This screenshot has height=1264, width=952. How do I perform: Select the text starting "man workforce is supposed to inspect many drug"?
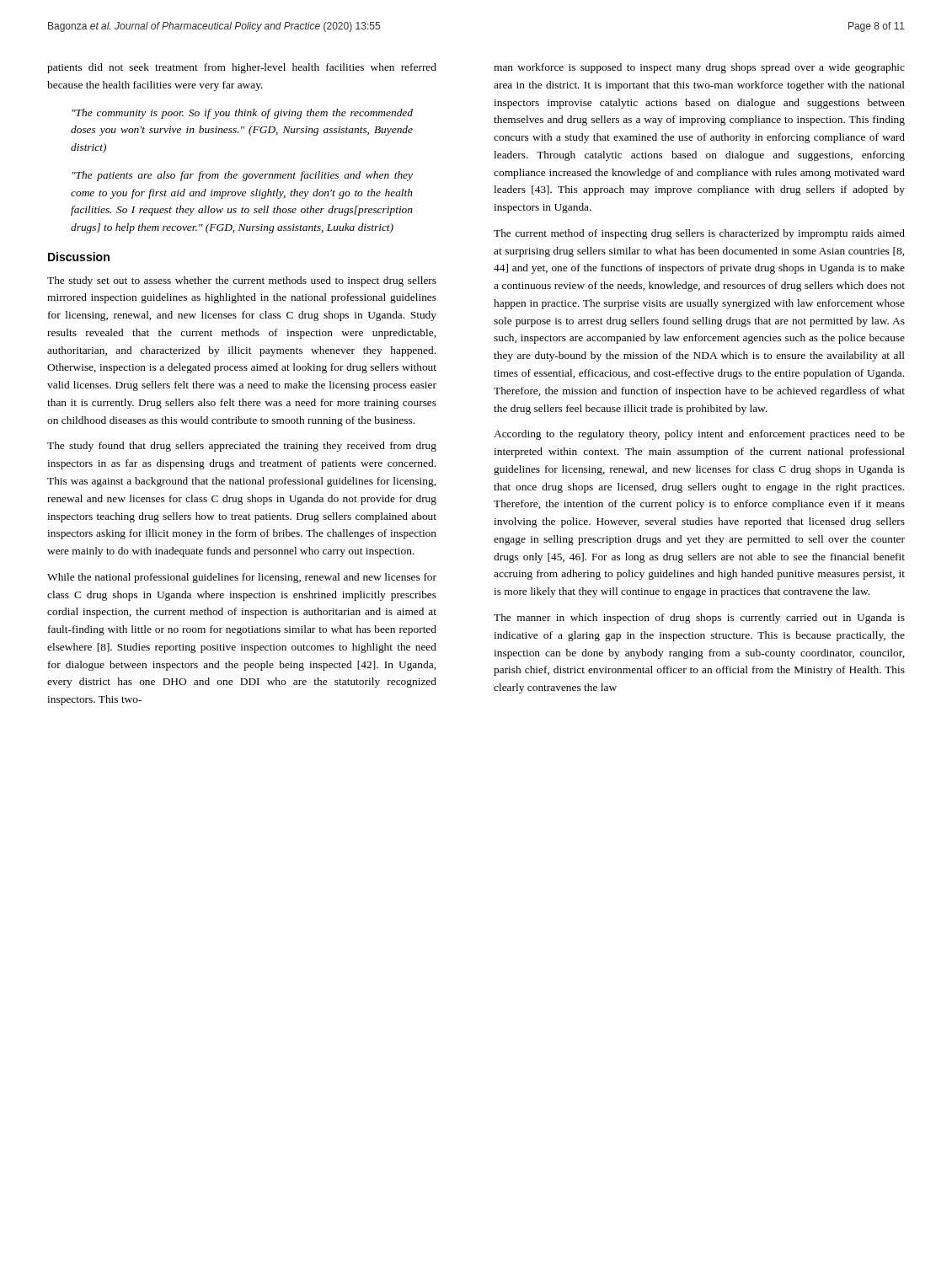(699, 138)
